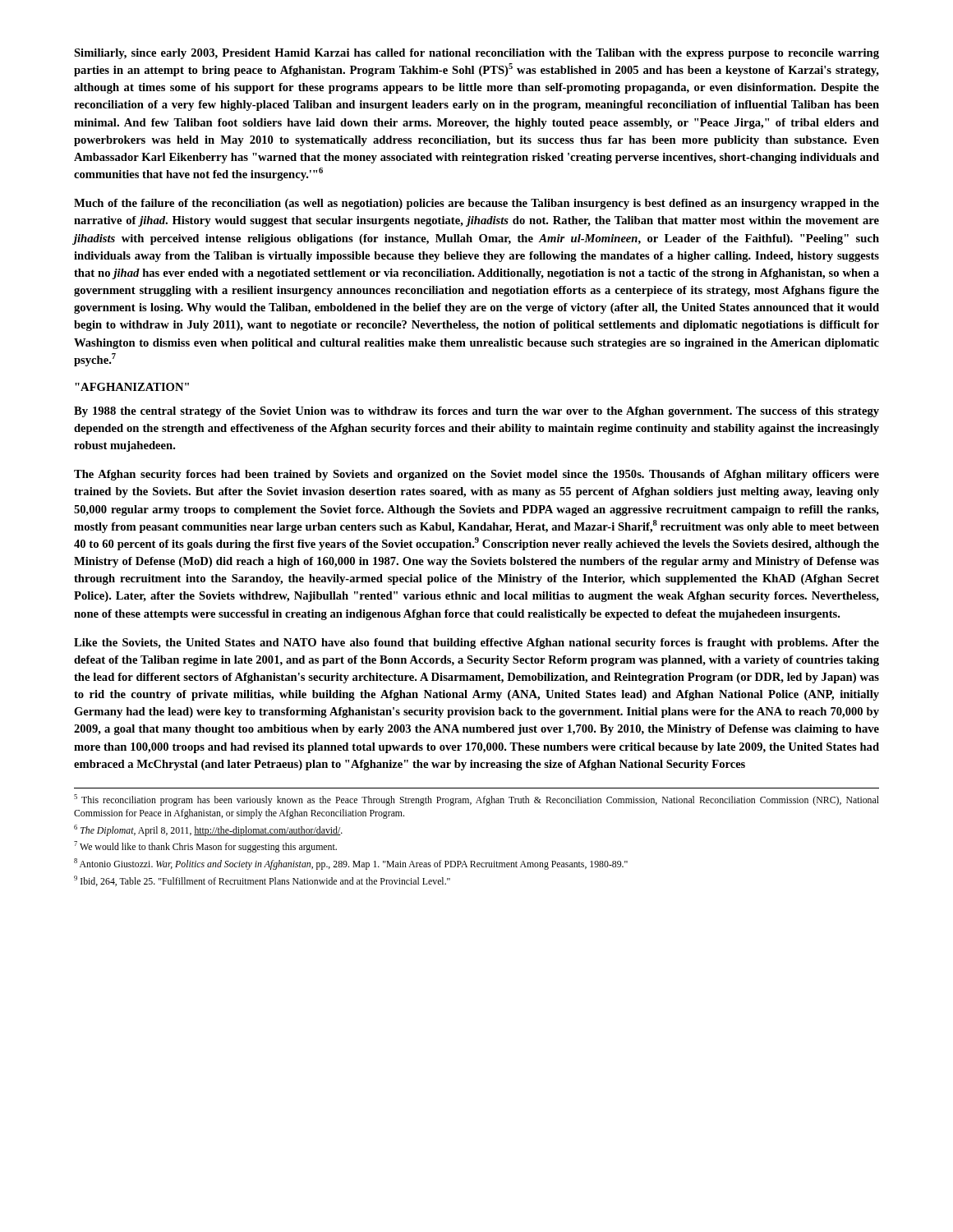Point to the passage starting "7 We would like to"
Screen dimensions: 1232x953
(x=206, y=847)
